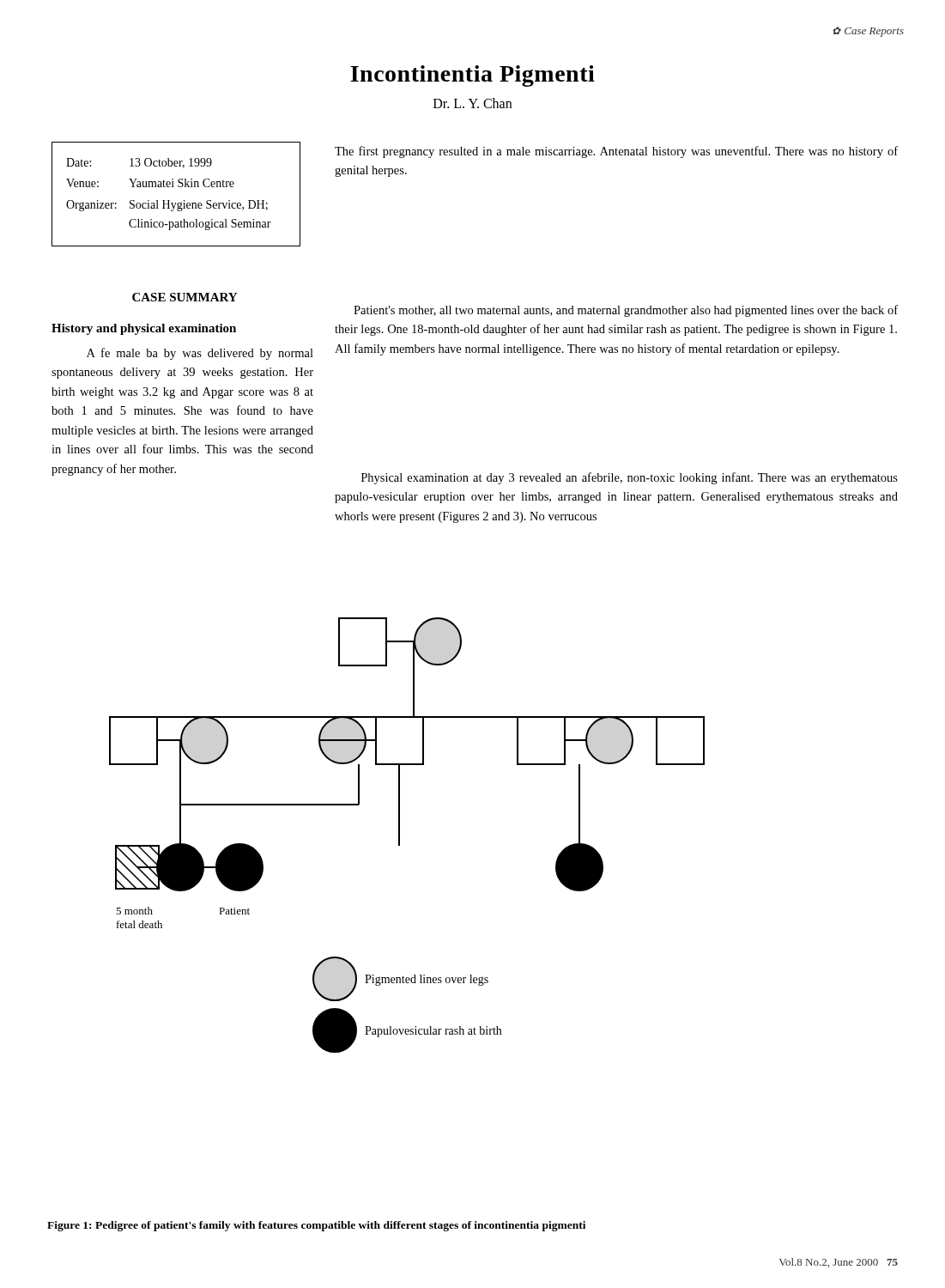Find the block on this page that starts "Physical examination at day"
Screen dimensions: 1288x945
[616, 497]
